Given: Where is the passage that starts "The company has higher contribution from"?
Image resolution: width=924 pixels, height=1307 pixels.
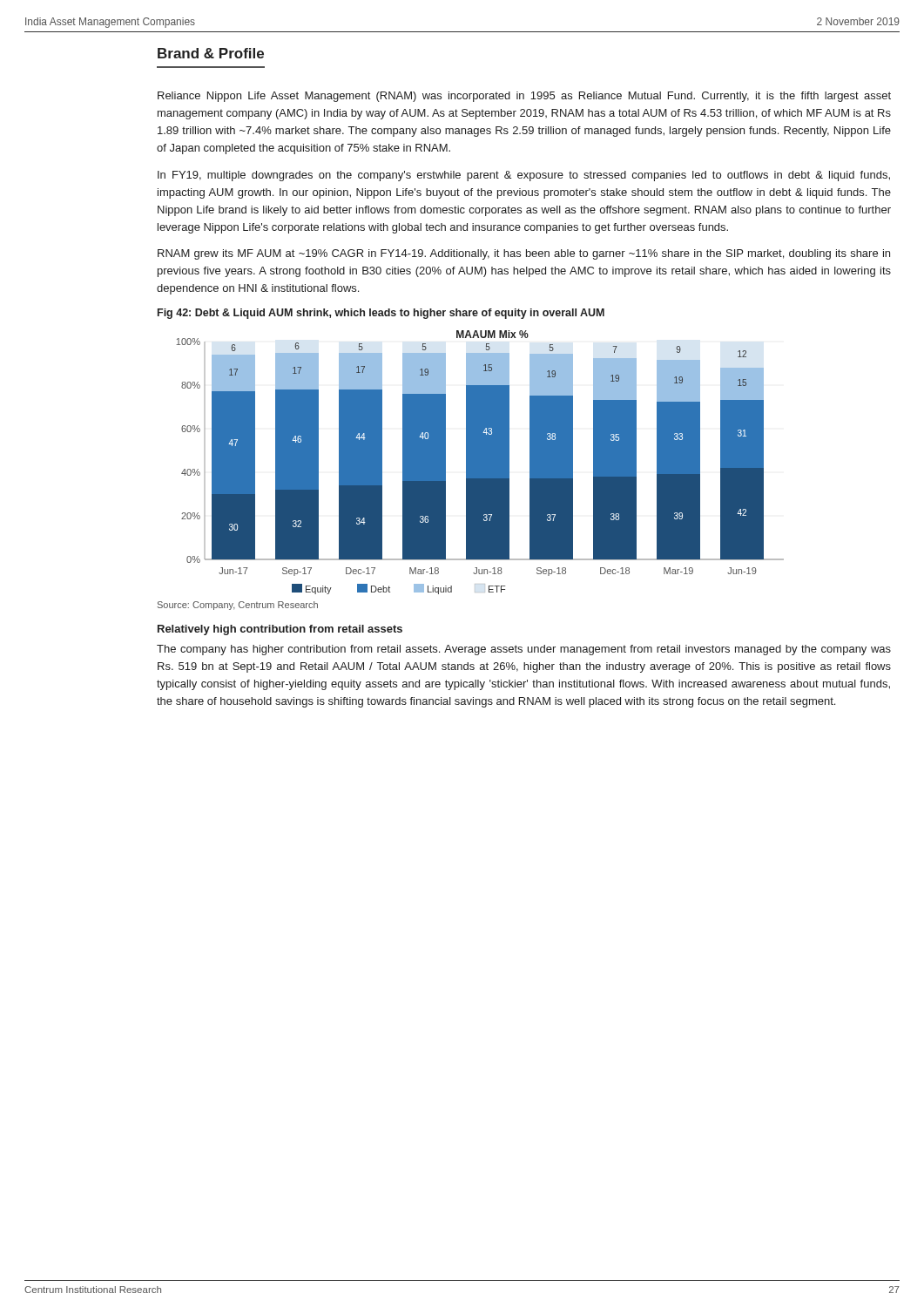Looking at the screenshot, I should (524, 675).
